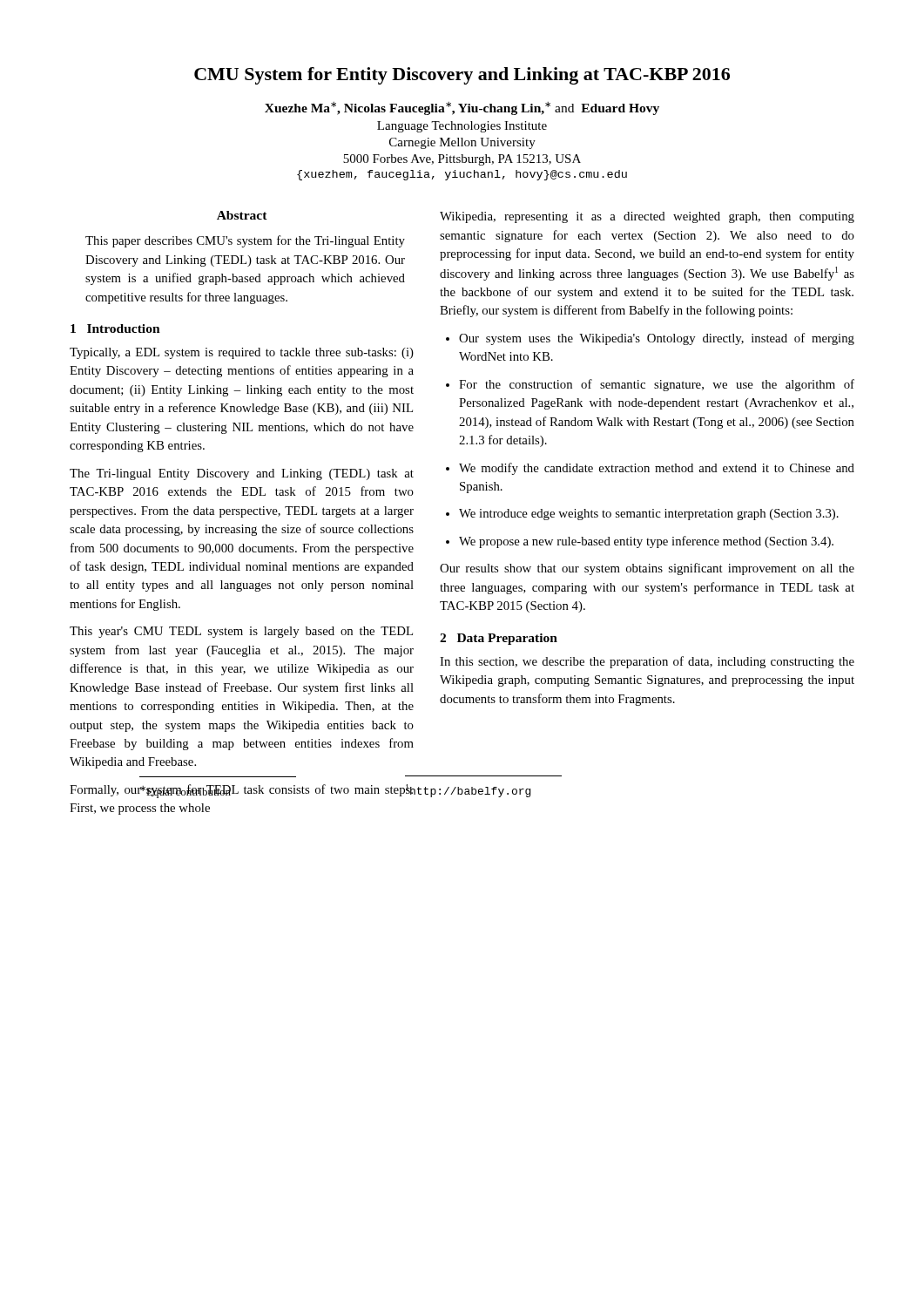Point to the text starting "Formally, our system for TEDL task consists of"
The width and height of the screenshot is (924, 1307).
pyautogui.click(x=242, y=799)
